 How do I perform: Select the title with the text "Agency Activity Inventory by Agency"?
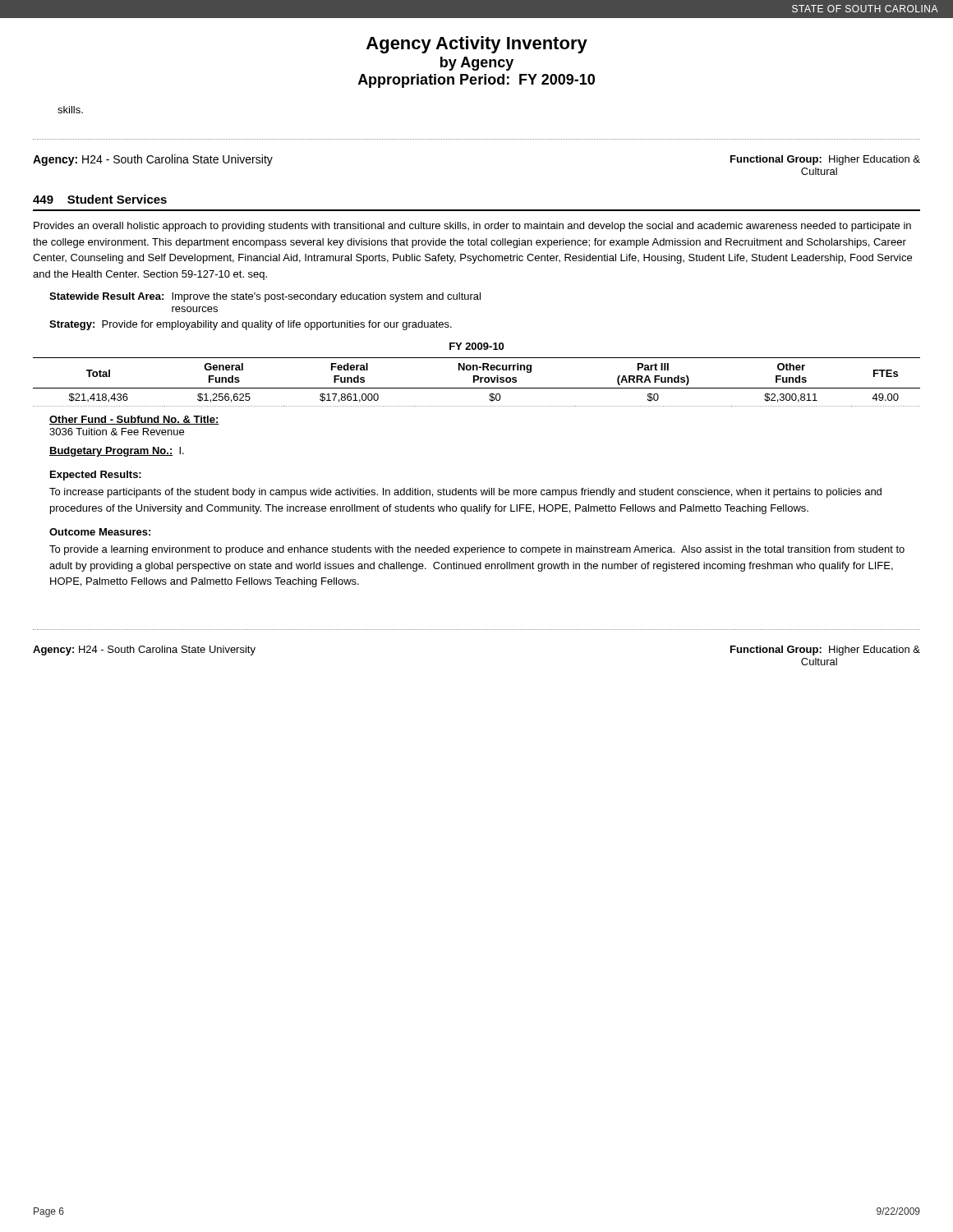tap(476, 61)
